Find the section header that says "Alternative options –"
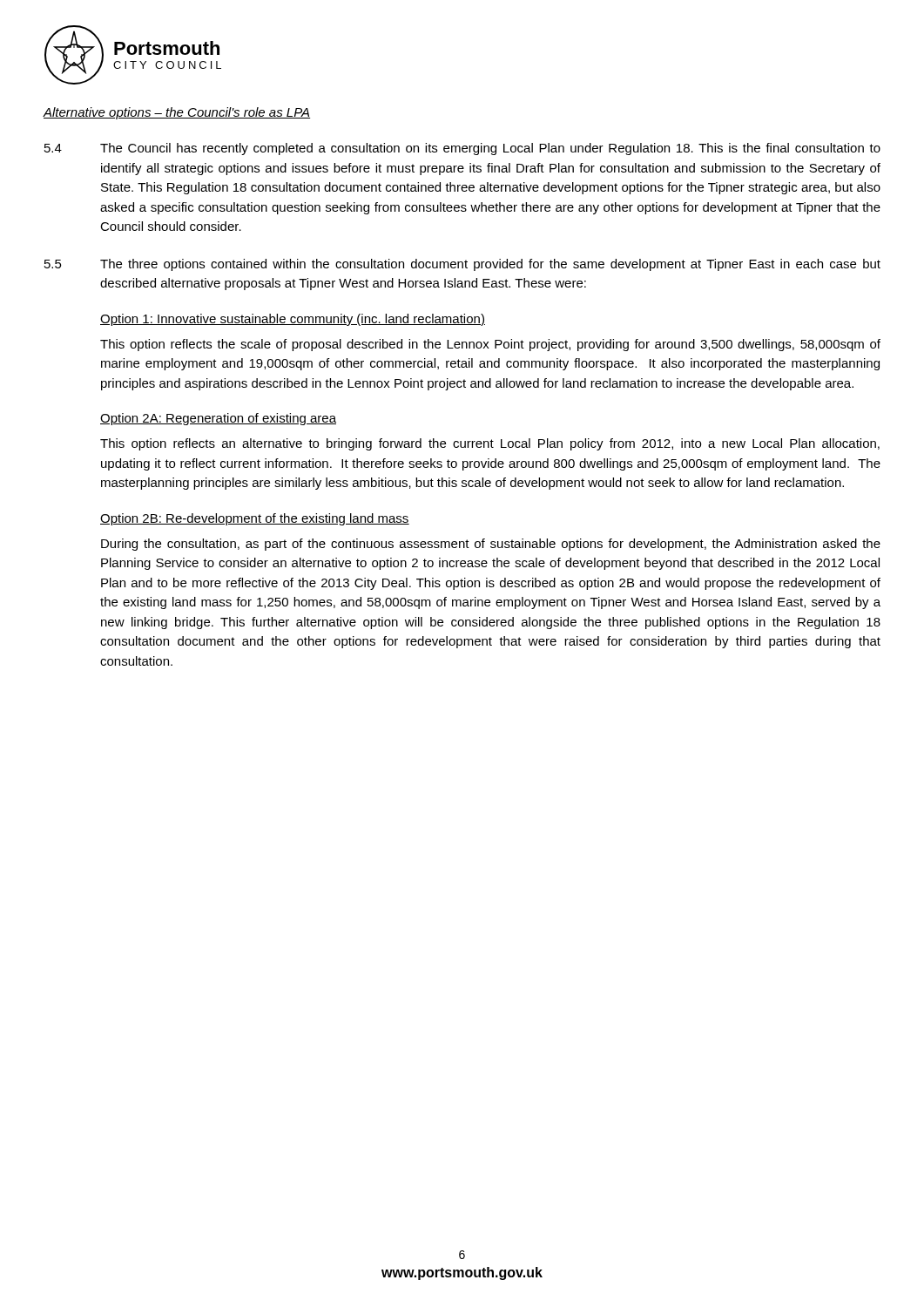 (x=177, y=112)
